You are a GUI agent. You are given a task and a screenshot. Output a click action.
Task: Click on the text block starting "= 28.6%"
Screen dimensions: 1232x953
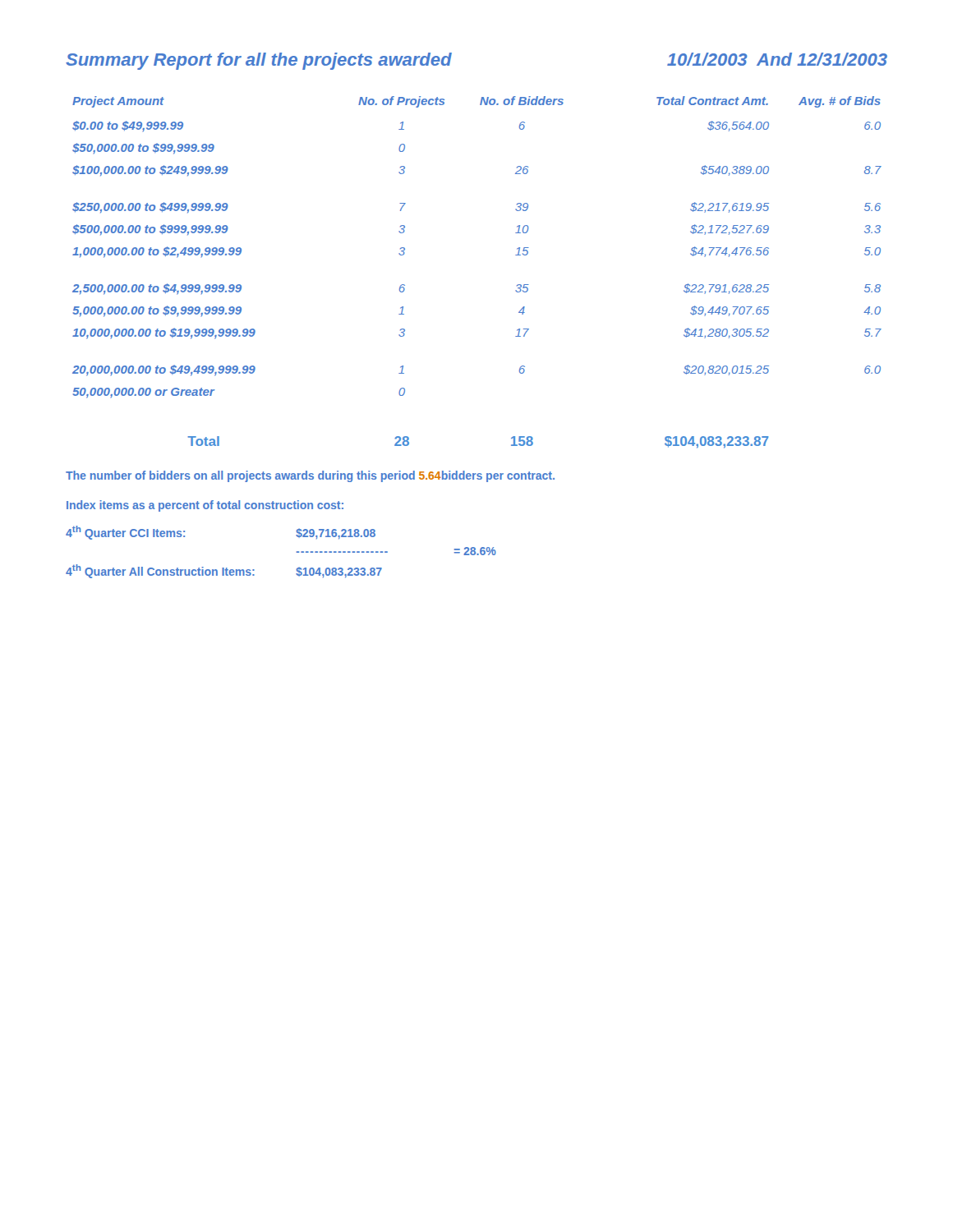[x=396, y=551]
